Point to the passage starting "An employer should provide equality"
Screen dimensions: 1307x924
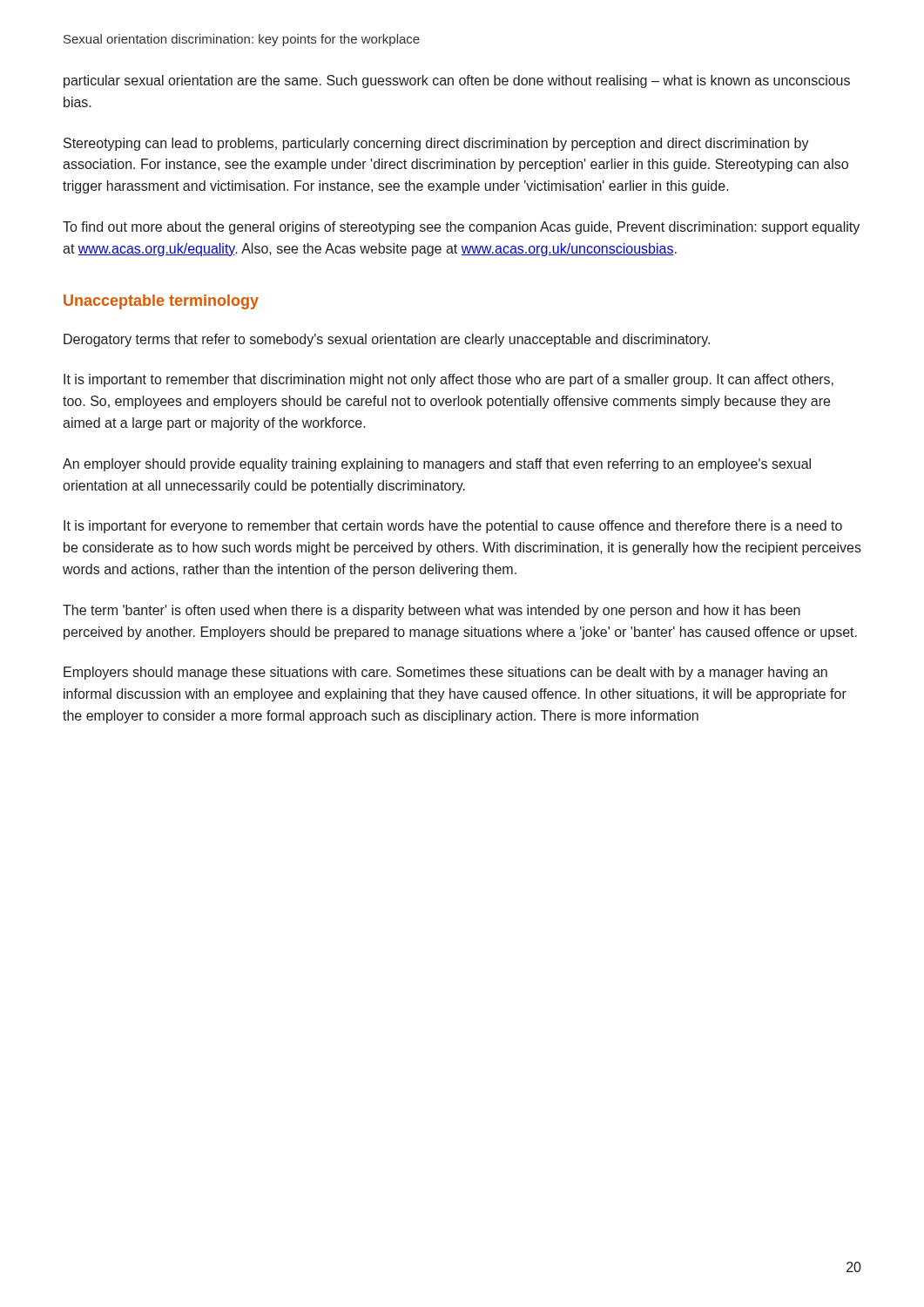(437, 475)
